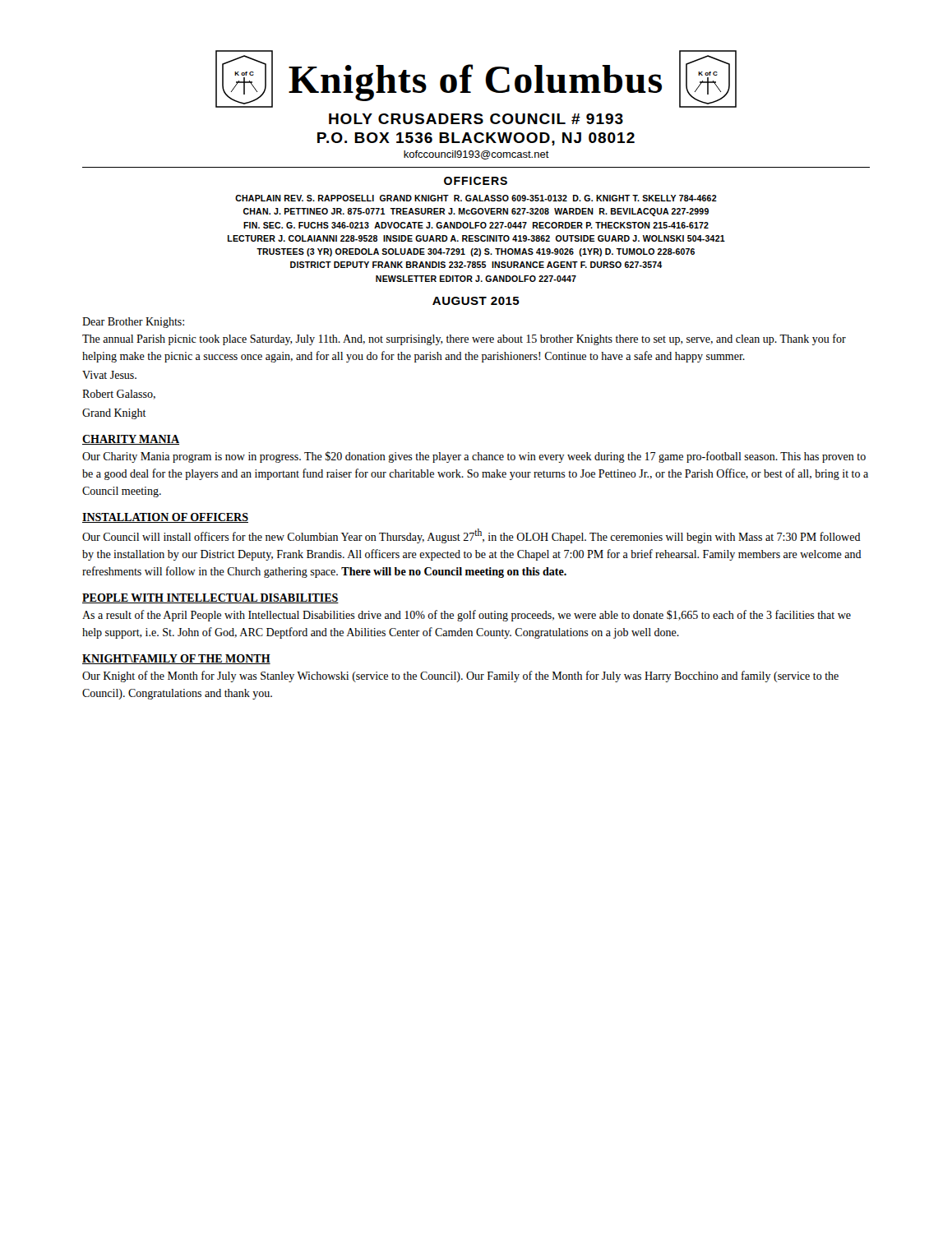This screenshot has height=1233, width=952.
Task: Point to the block starting "Vivat Jesus."
Action: click(110, 375)
